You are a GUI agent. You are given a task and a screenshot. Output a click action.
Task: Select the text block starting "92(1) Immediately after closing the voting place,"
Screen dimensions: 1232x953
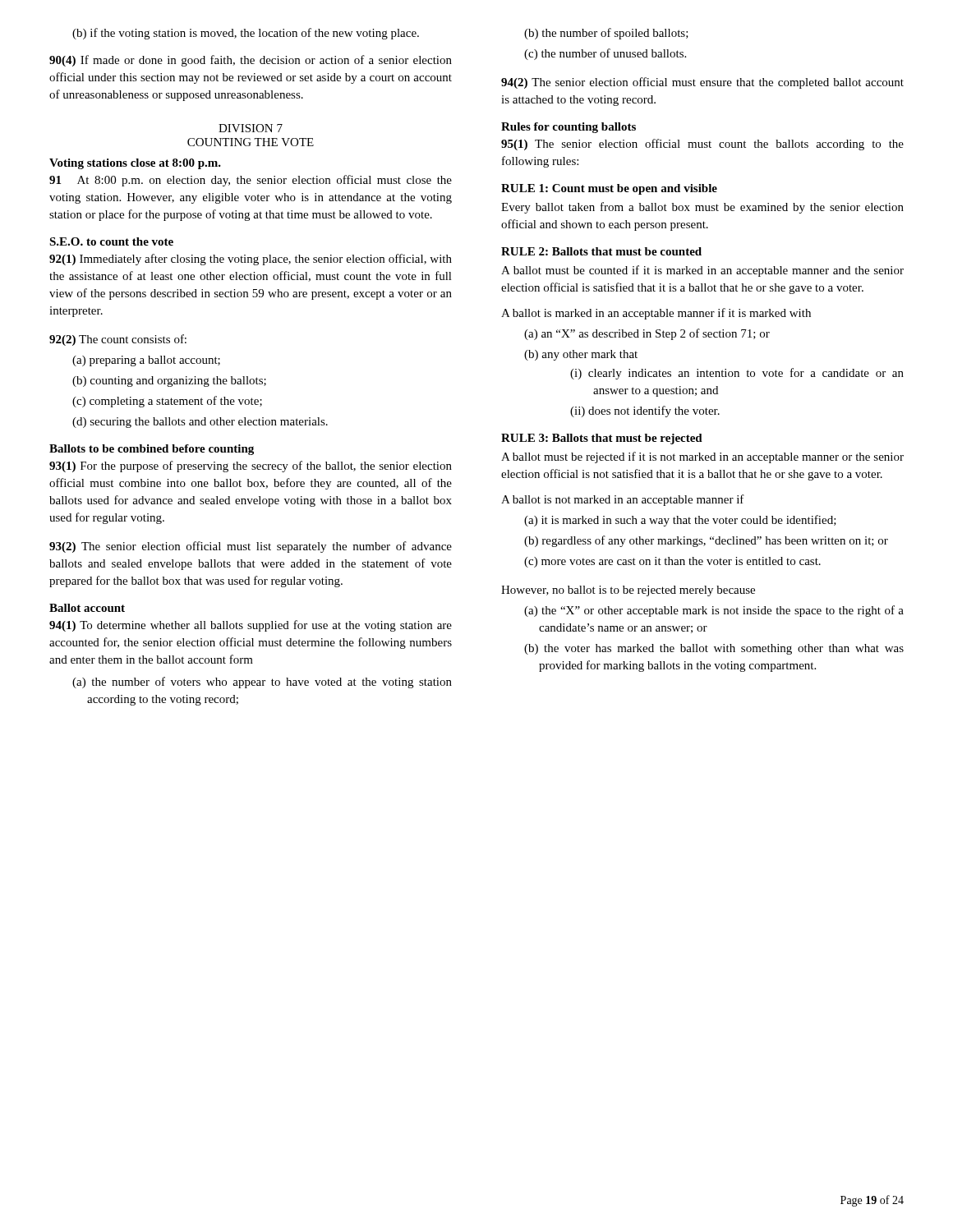pos(251,285)
